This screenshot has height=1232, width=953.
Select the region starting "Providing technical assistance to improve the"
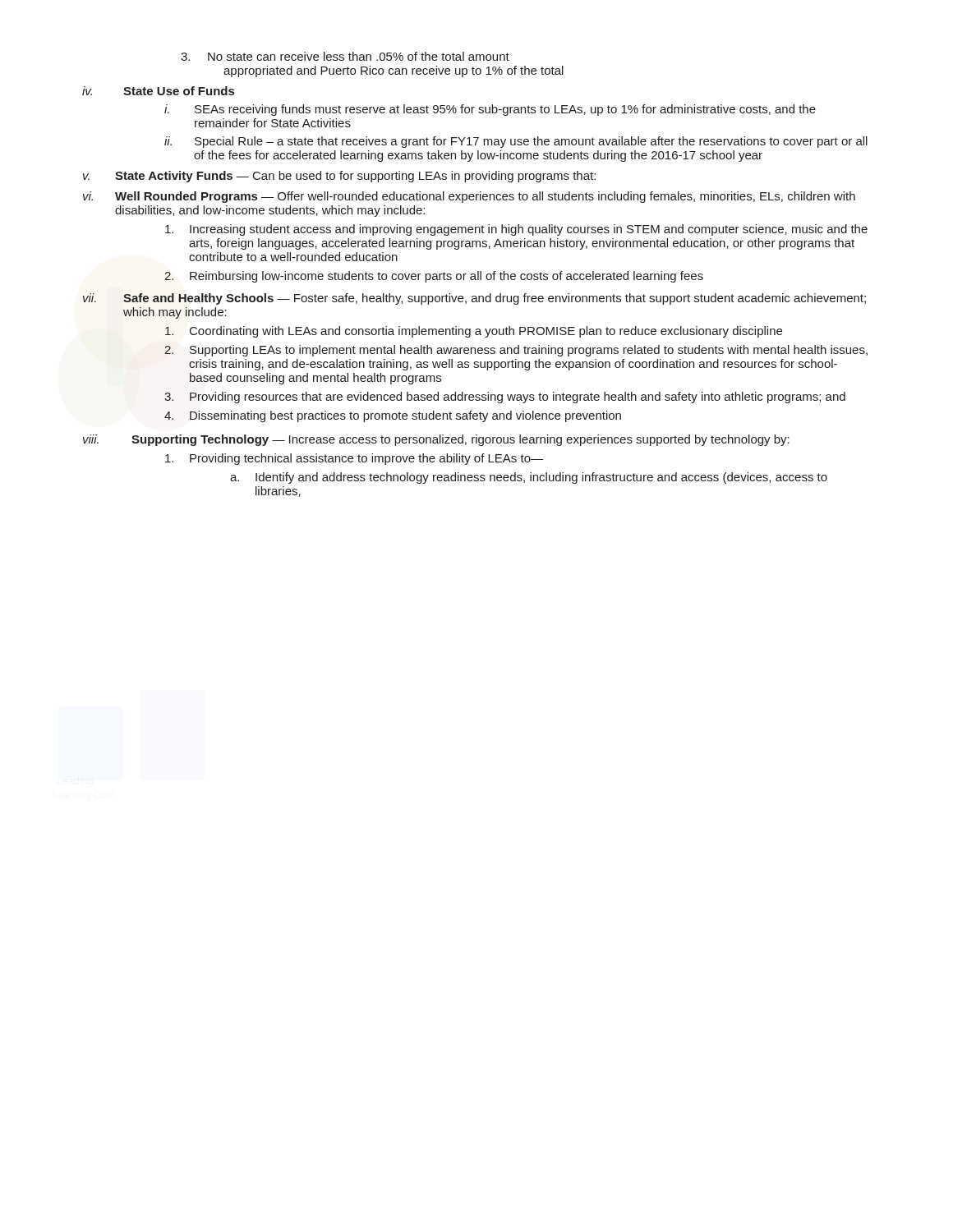(x=518, y=458)
